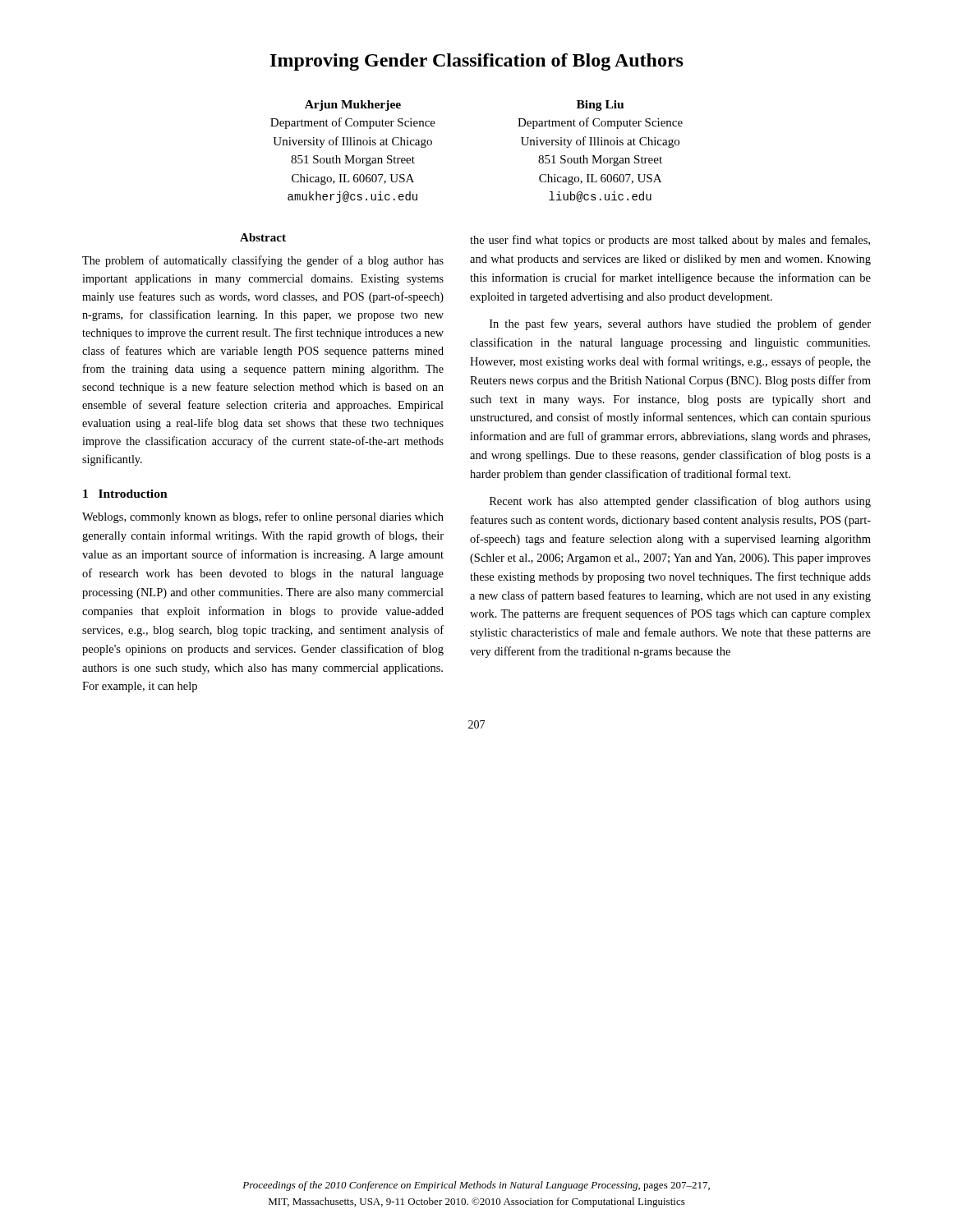Find "1 Introduction" on this page
This screenshot has width=953, height=1232.
click(x=125, y=493)
